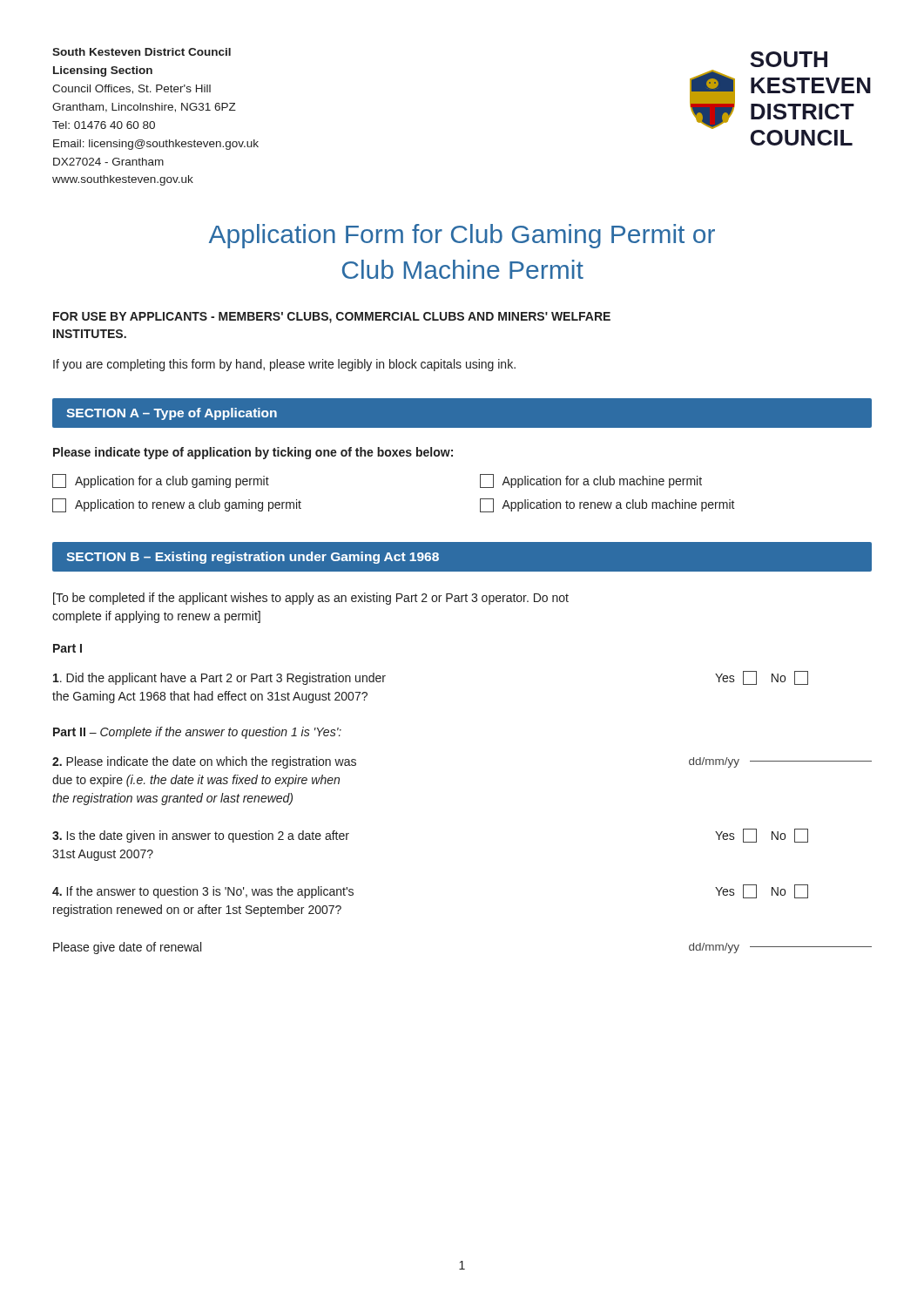Navigate to the text block starting "Please give date of renewal dd/mm/yy"
Viewport: 924px width, 1307px height.
coord(121,947)
